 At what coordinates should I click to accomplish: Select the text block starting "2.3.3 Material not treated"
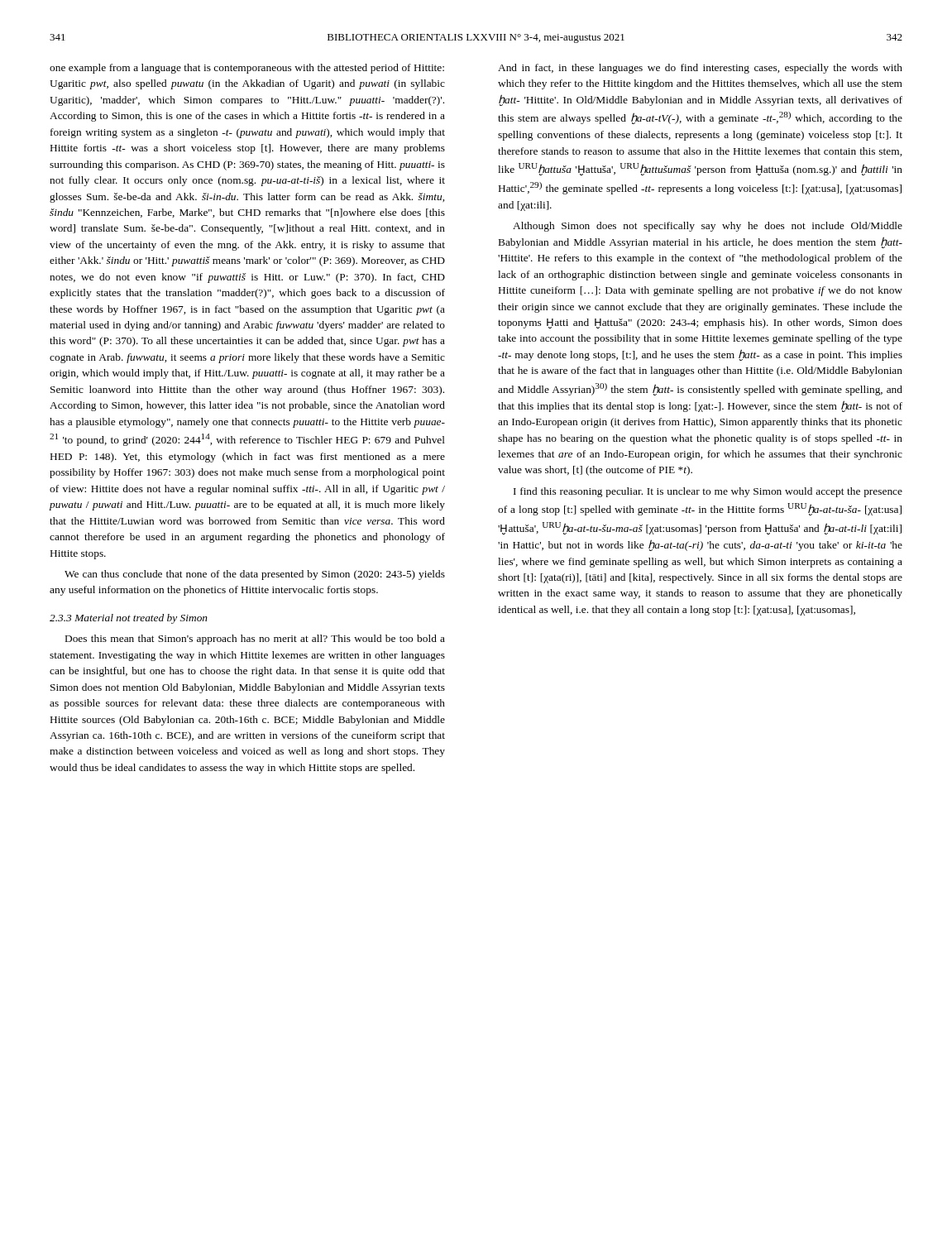click(x=129, y=619)
